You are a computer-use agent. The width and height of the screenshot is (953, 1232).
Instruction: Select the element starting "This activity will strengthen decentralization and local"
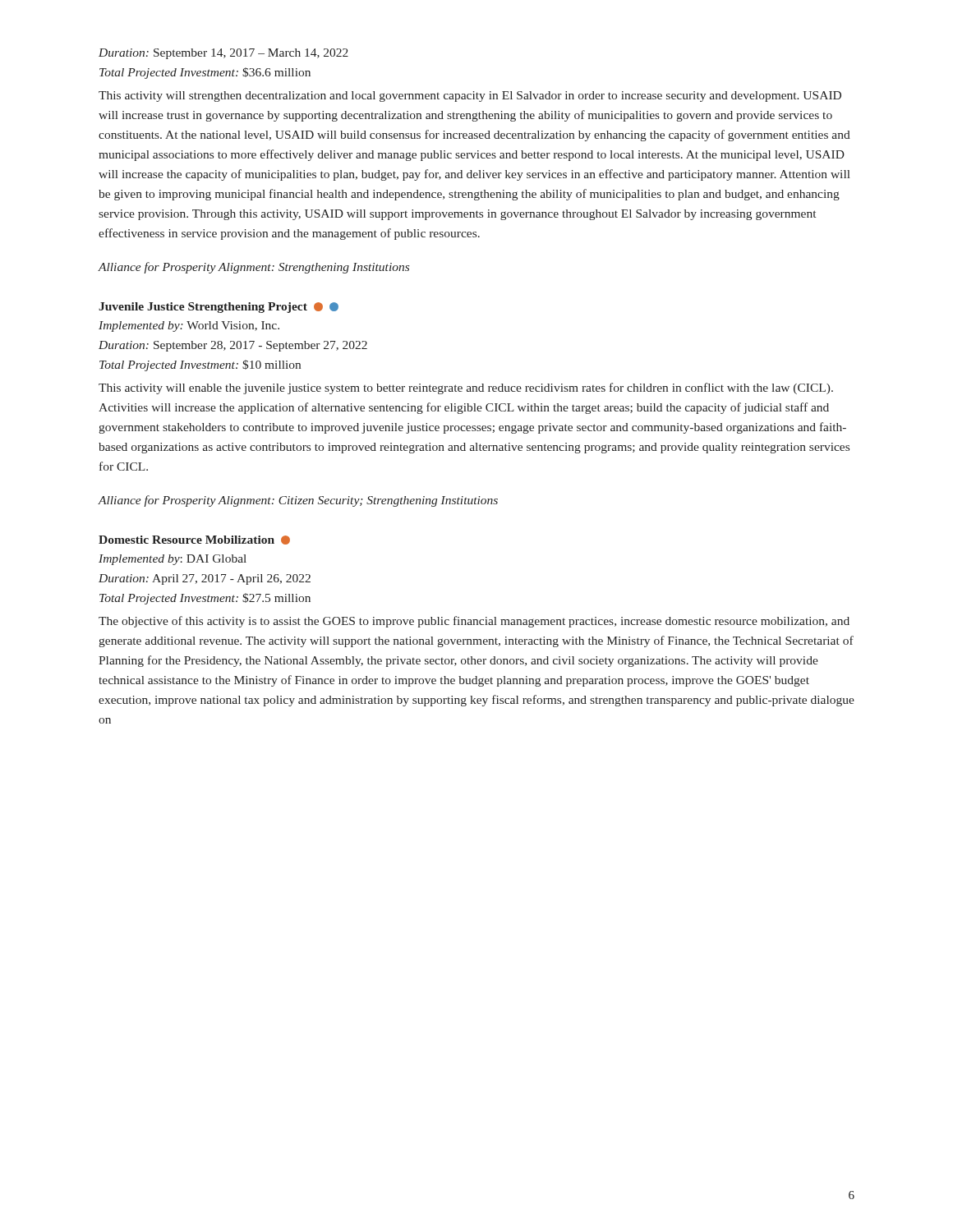(x=474, y=164)
